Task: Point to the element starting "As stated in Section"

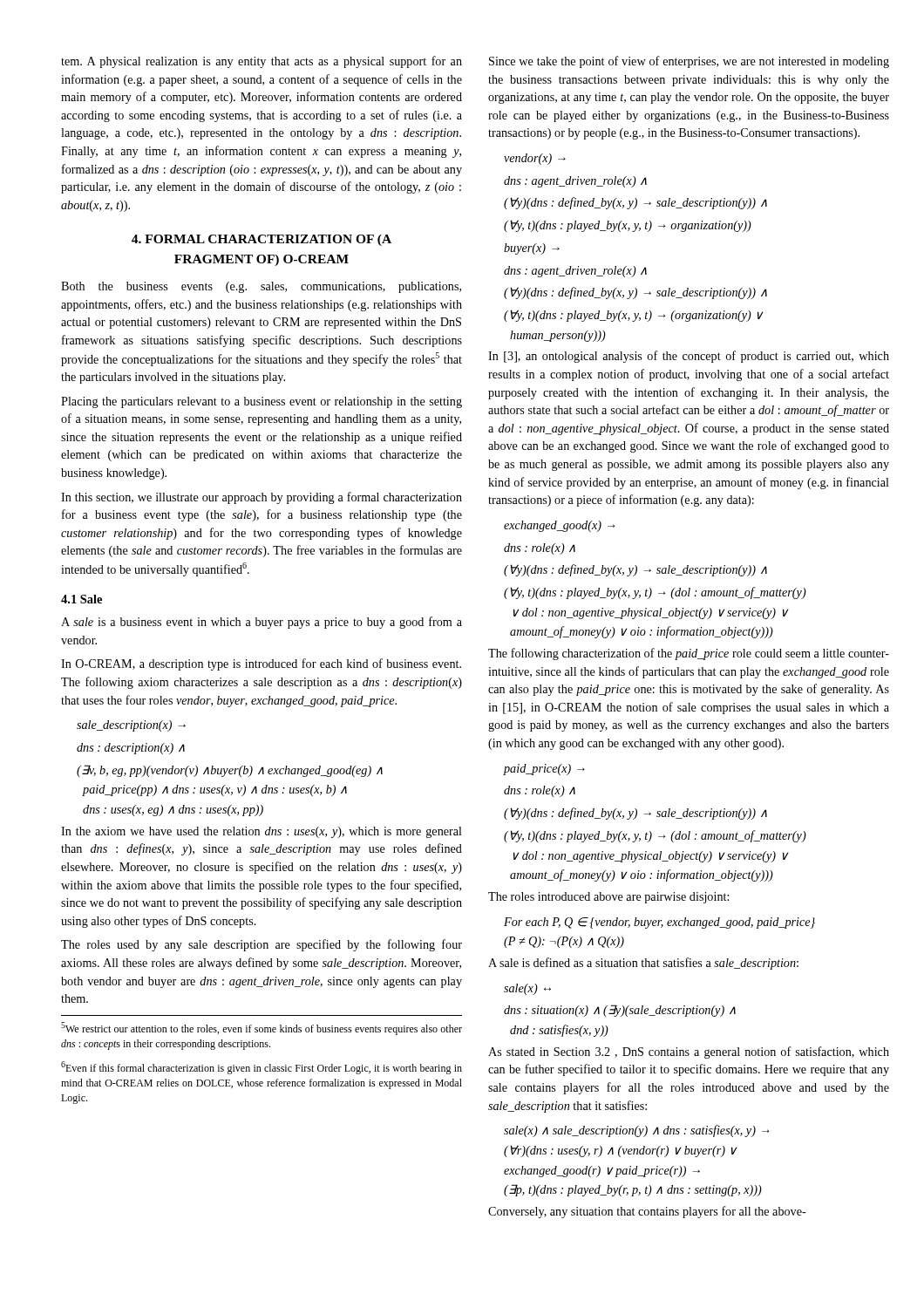Action: point(689,1079)
